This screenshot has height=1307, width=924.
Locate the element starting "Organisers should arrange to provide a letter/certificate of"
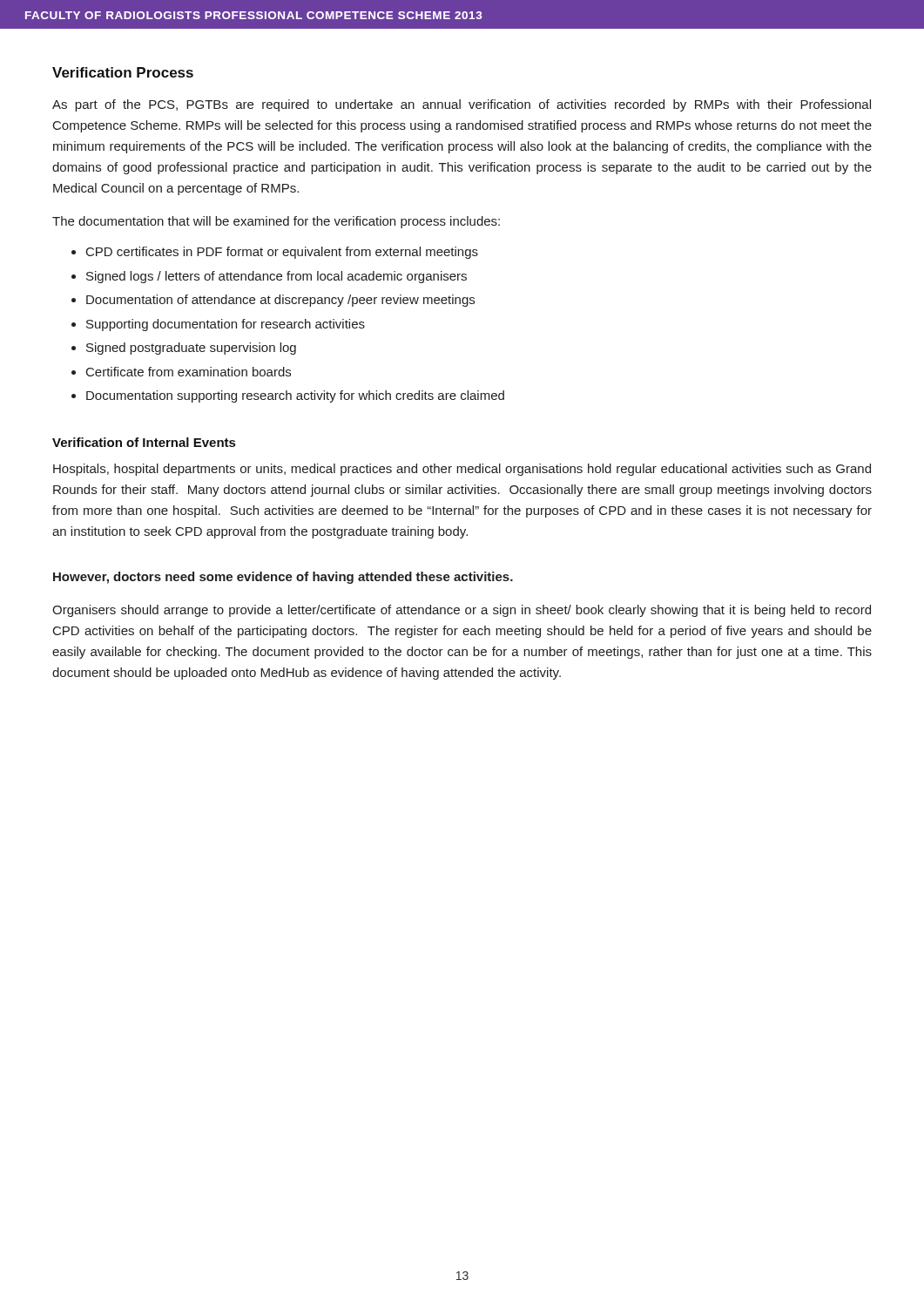(x=462, y=640)
